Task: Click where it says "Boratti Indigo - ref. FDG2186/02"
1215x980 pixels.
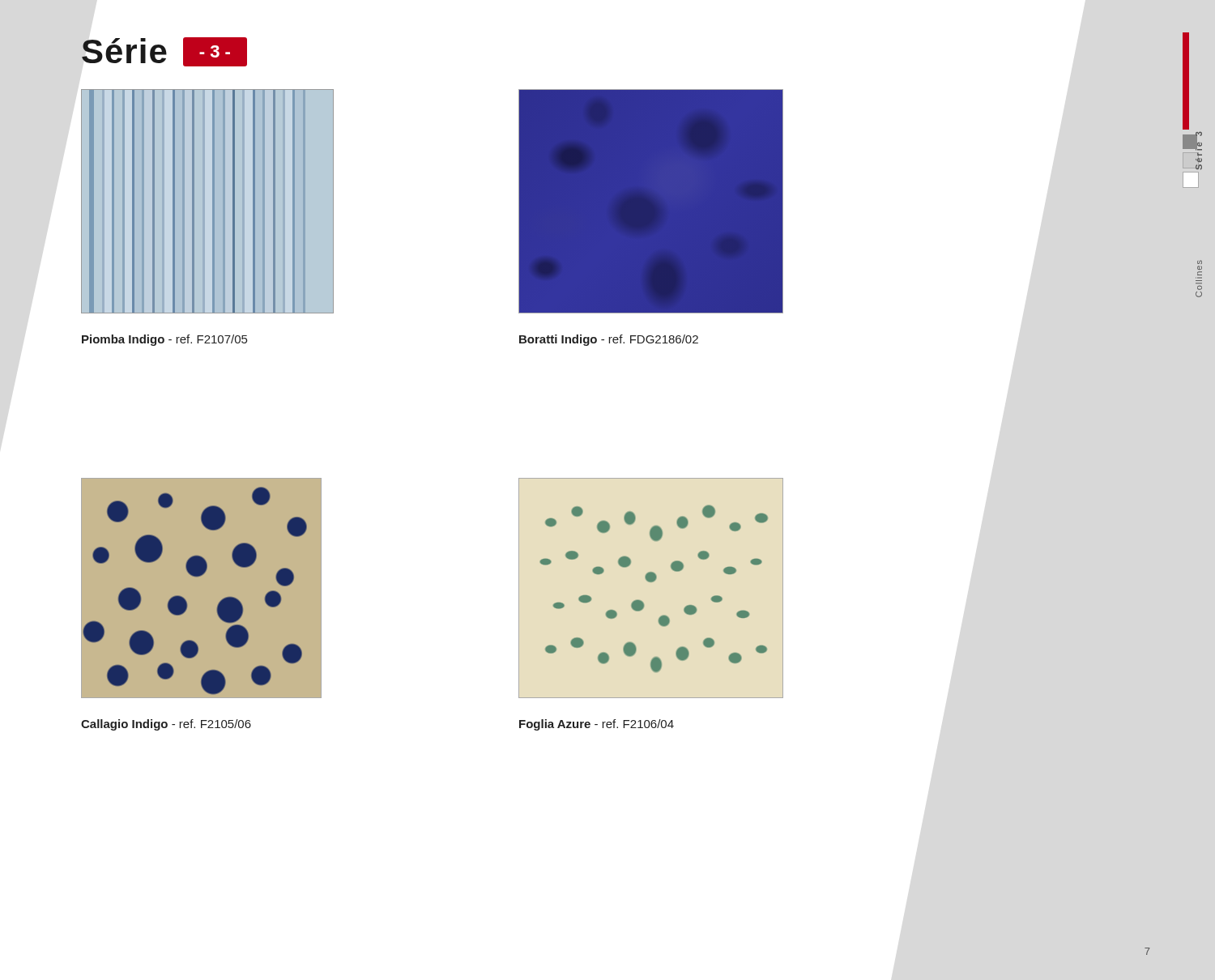Action: tap(609, 339)
